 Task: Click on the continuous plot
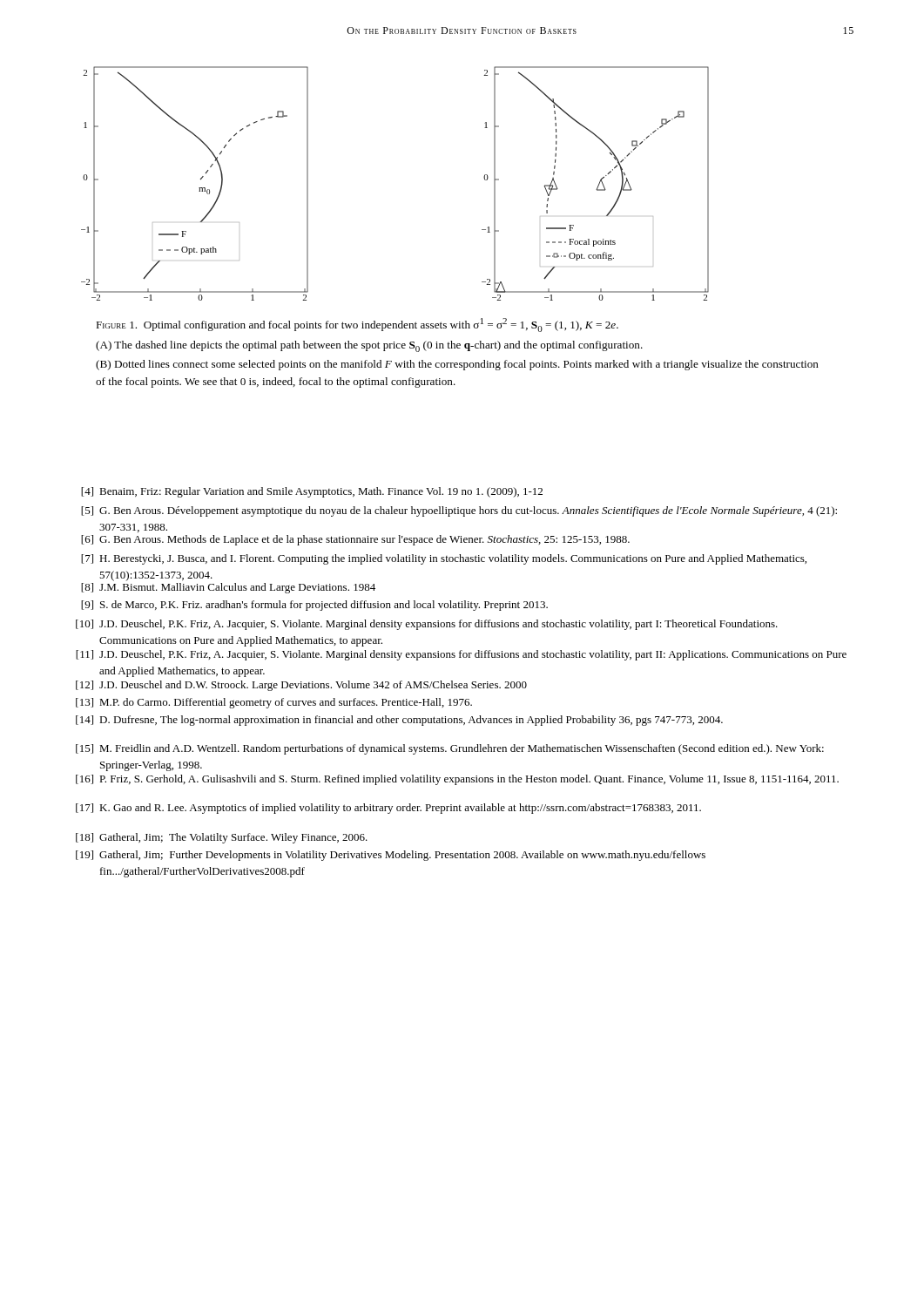(462, 176)
